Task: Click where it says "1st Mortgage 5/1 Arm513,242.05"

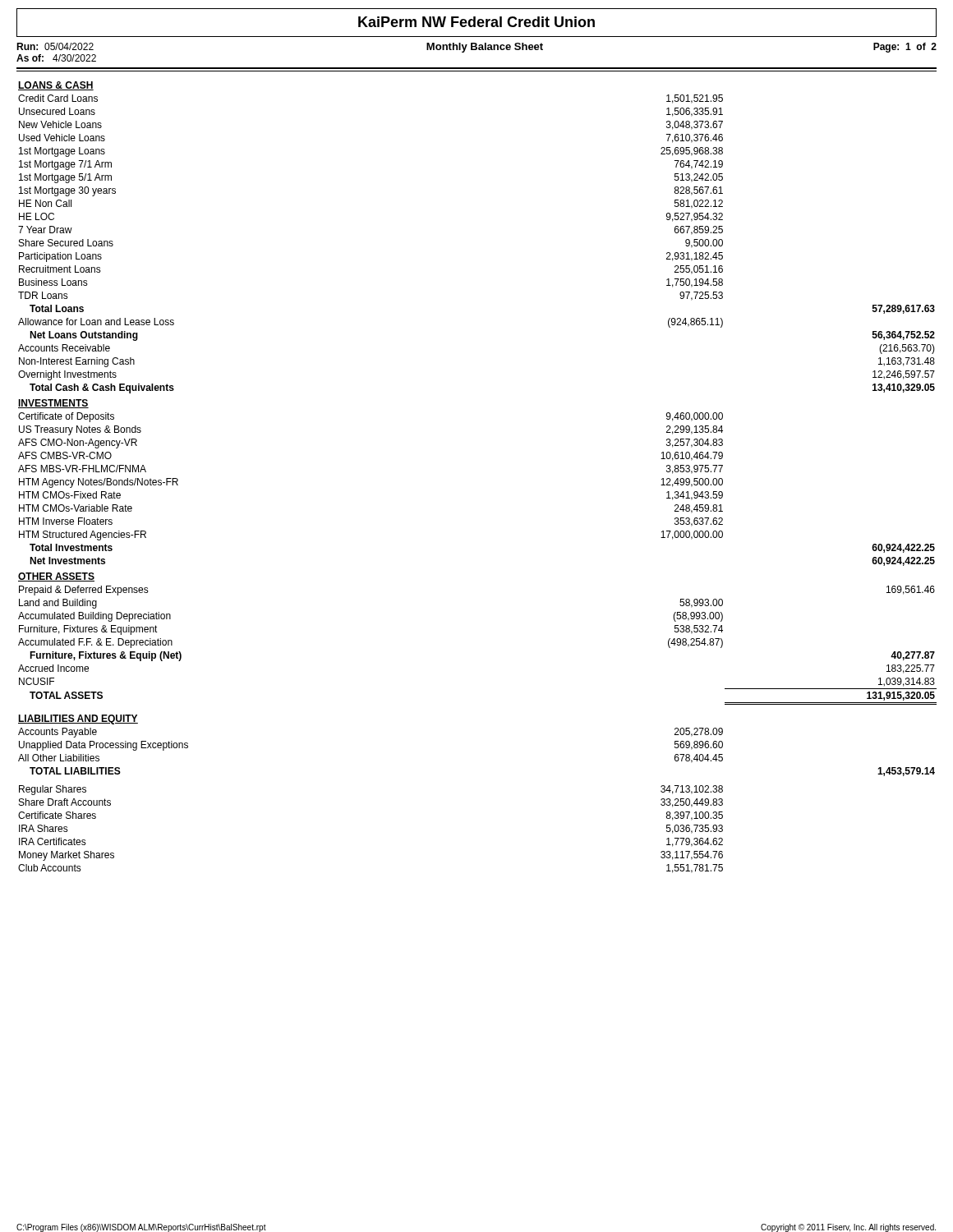Action: coord(66,178)
